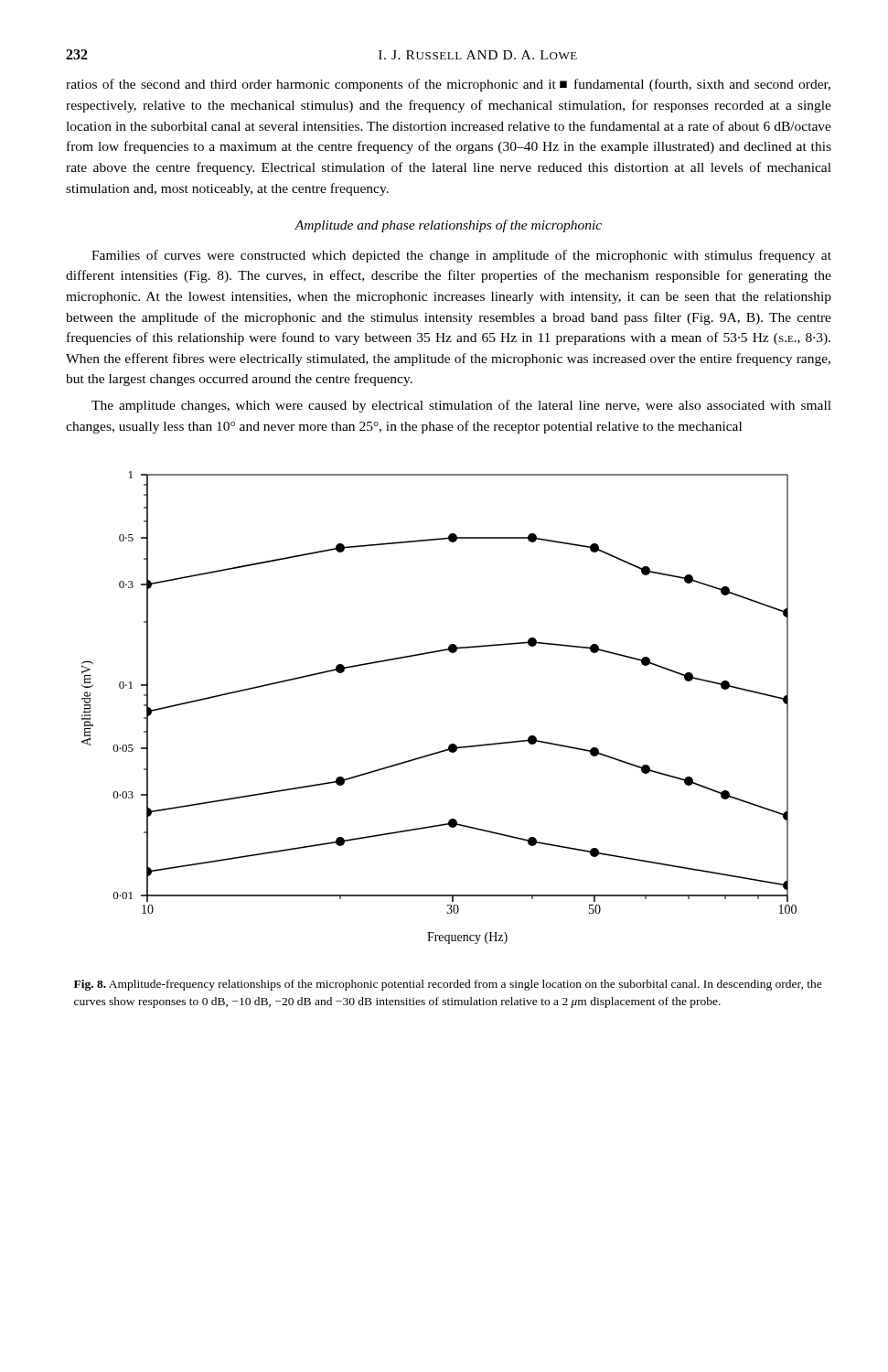This screenshot has width=888, height=1372.
Task: Find the continuous plot
Action: point(449,734)
